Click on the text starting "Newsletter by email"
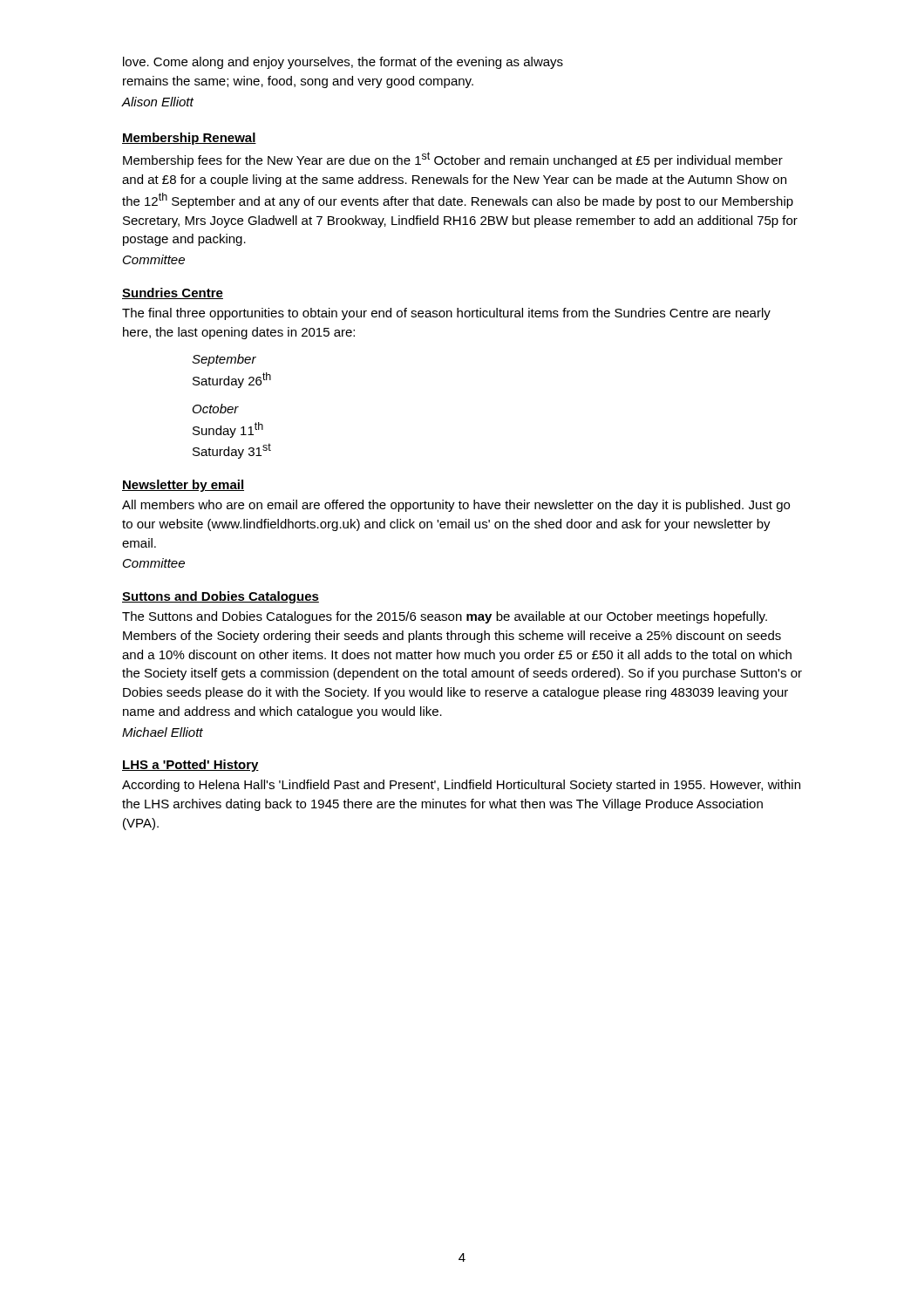This screenshot has width=924, height=1308. tap(183, 486)
